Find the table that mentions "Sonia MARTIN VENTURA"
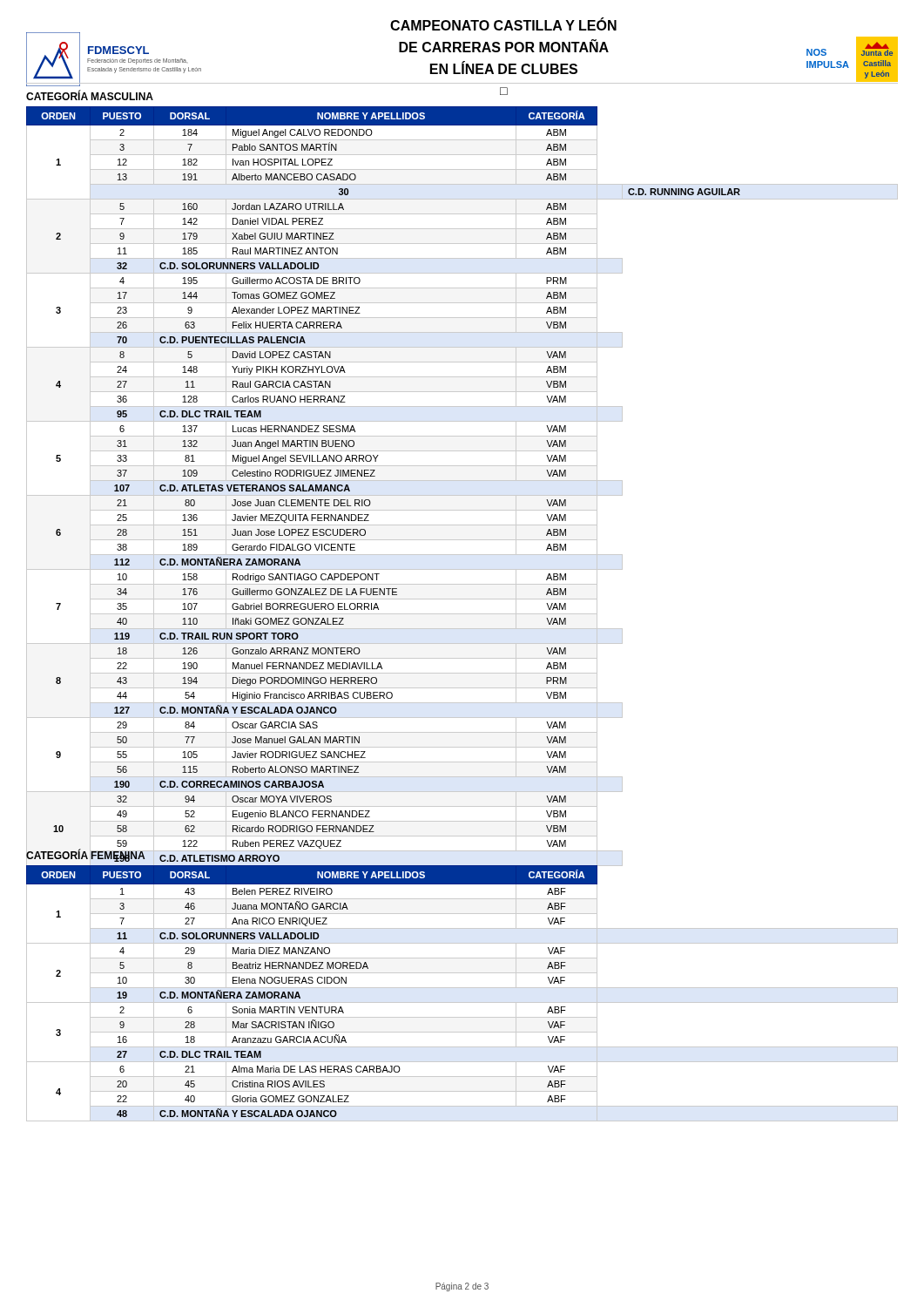 tap(462, 993)
